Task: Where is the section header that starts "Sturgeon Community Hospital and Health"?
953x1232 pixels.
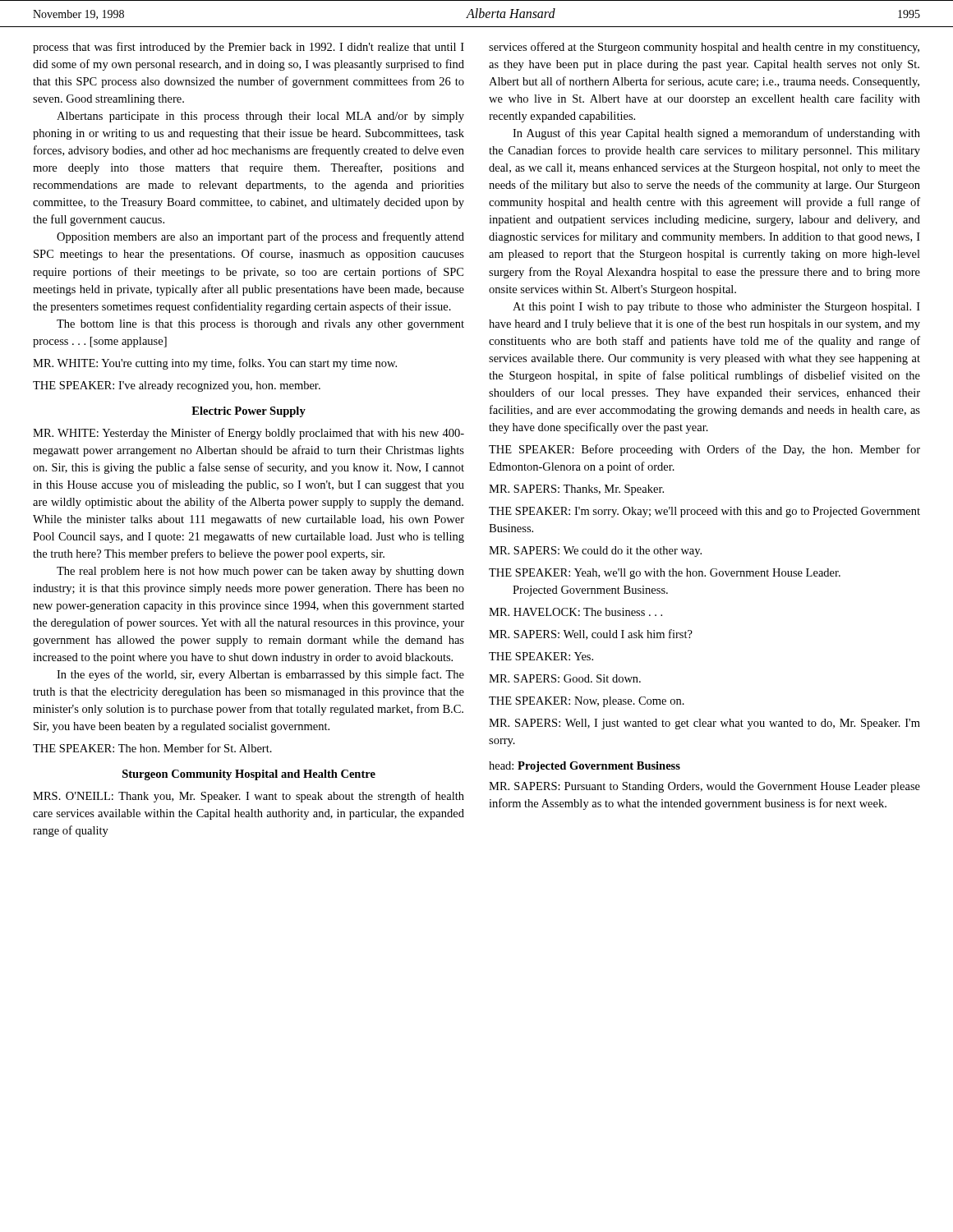Action: pyautogui.click(x=248, y=774)
